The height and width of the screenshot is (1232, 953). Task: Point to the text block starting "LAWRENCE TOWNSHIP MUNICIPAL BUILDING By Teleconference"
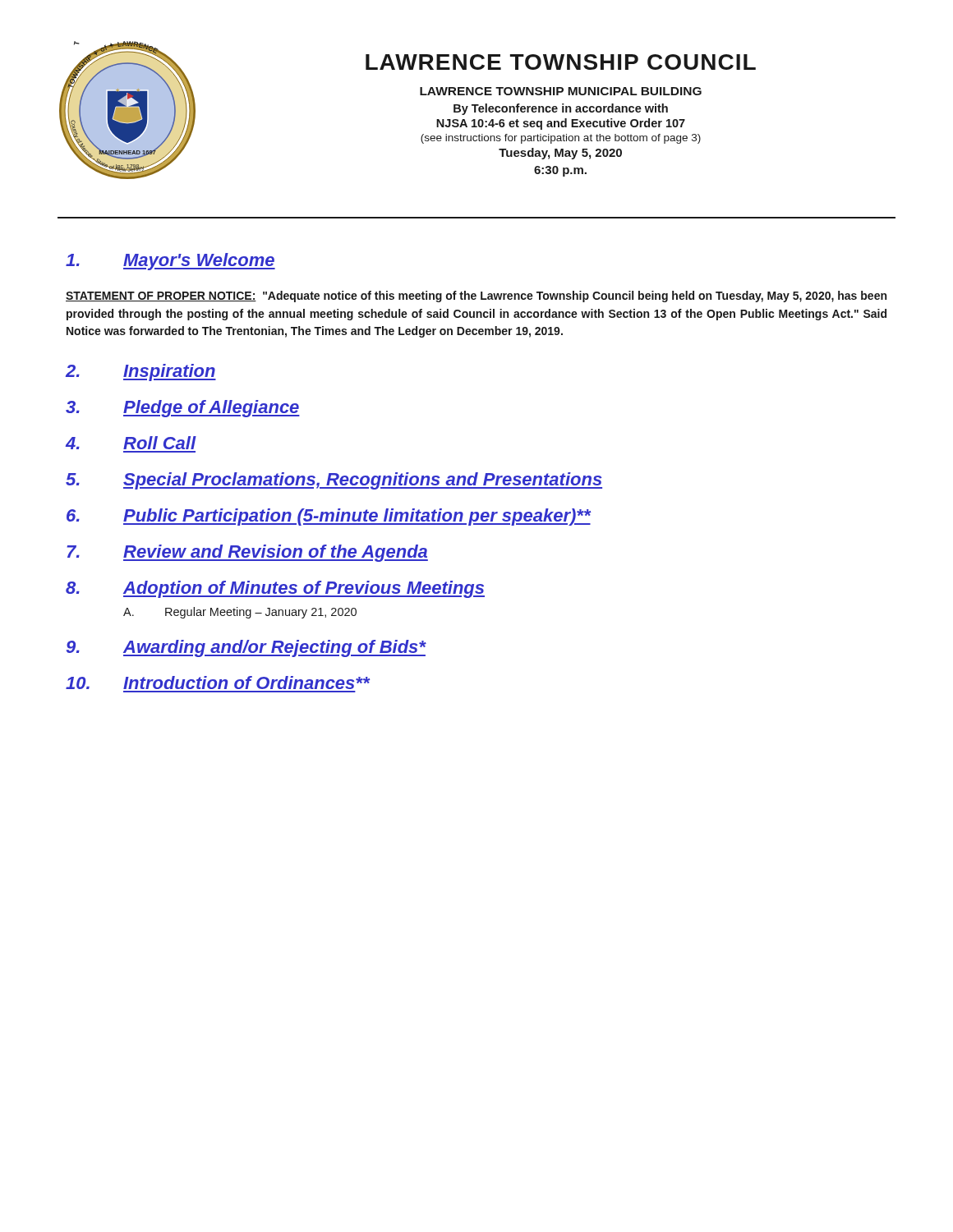[561, 130]
